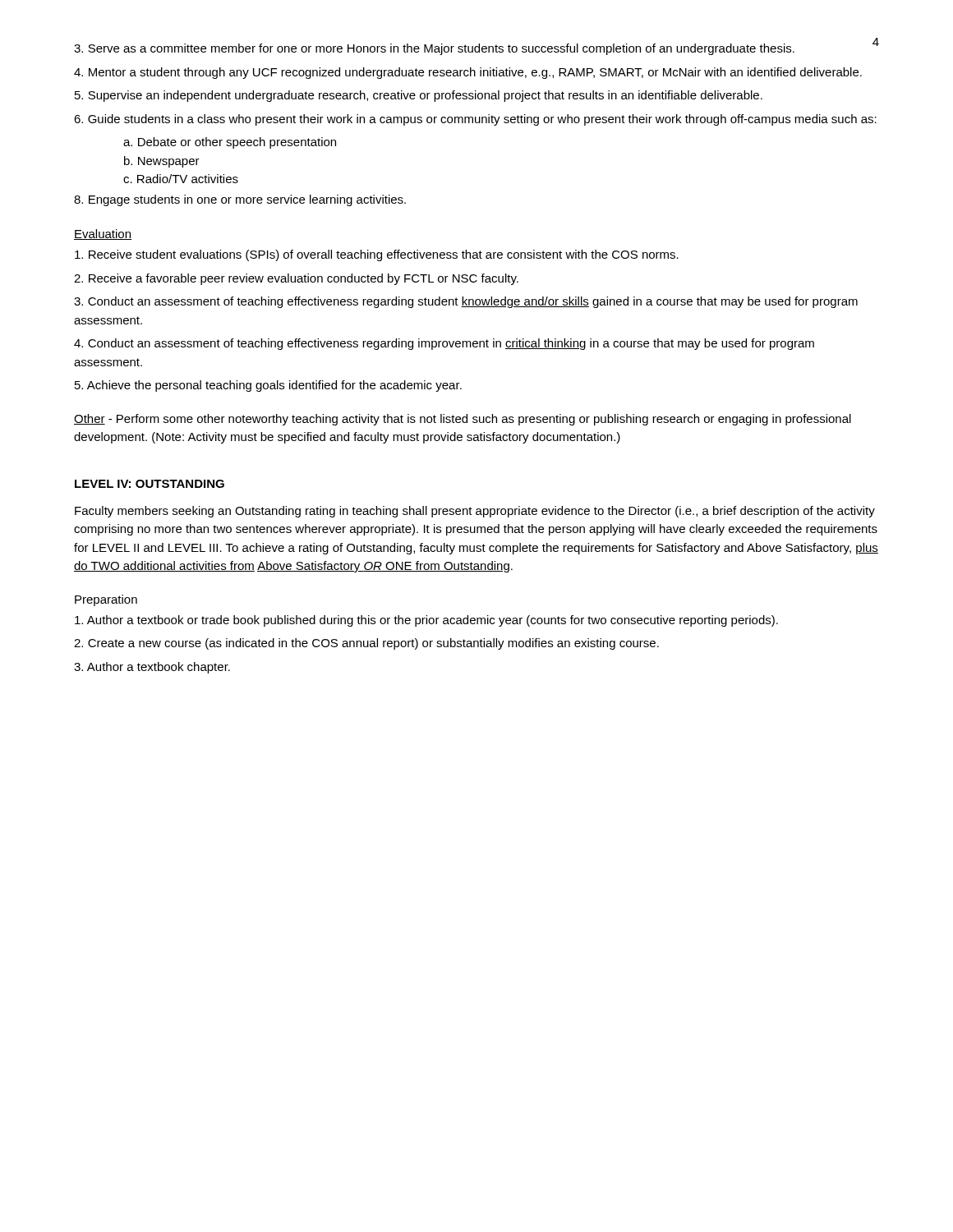Image resolution: width=953 pixels, height=1232 pixels.
Task: Click the passage that begins "6. Guide students in"
Action: click(x=476, y=118)
